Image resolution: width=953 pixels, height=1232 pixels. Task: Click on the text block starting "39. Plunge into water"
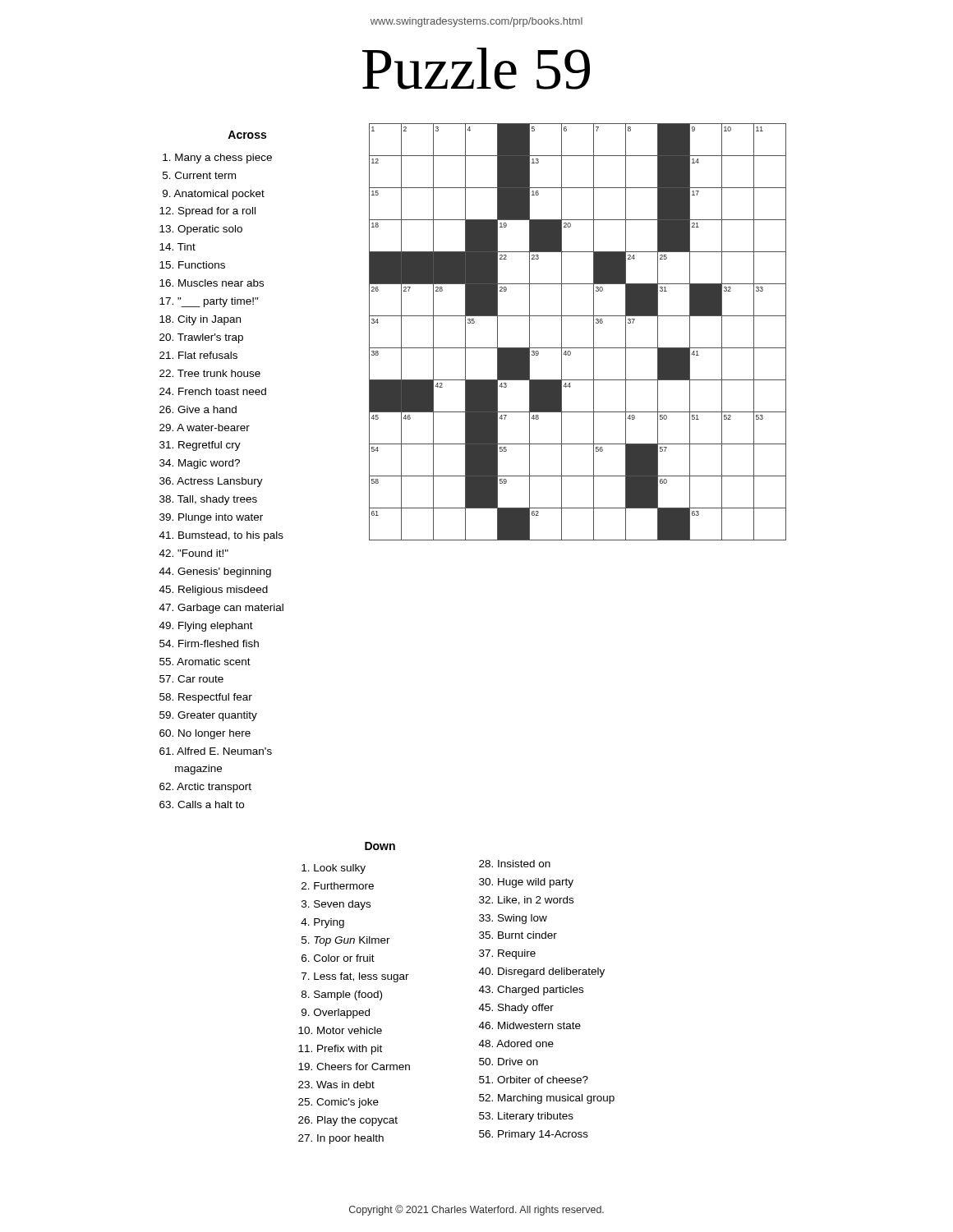coord(211,517)
